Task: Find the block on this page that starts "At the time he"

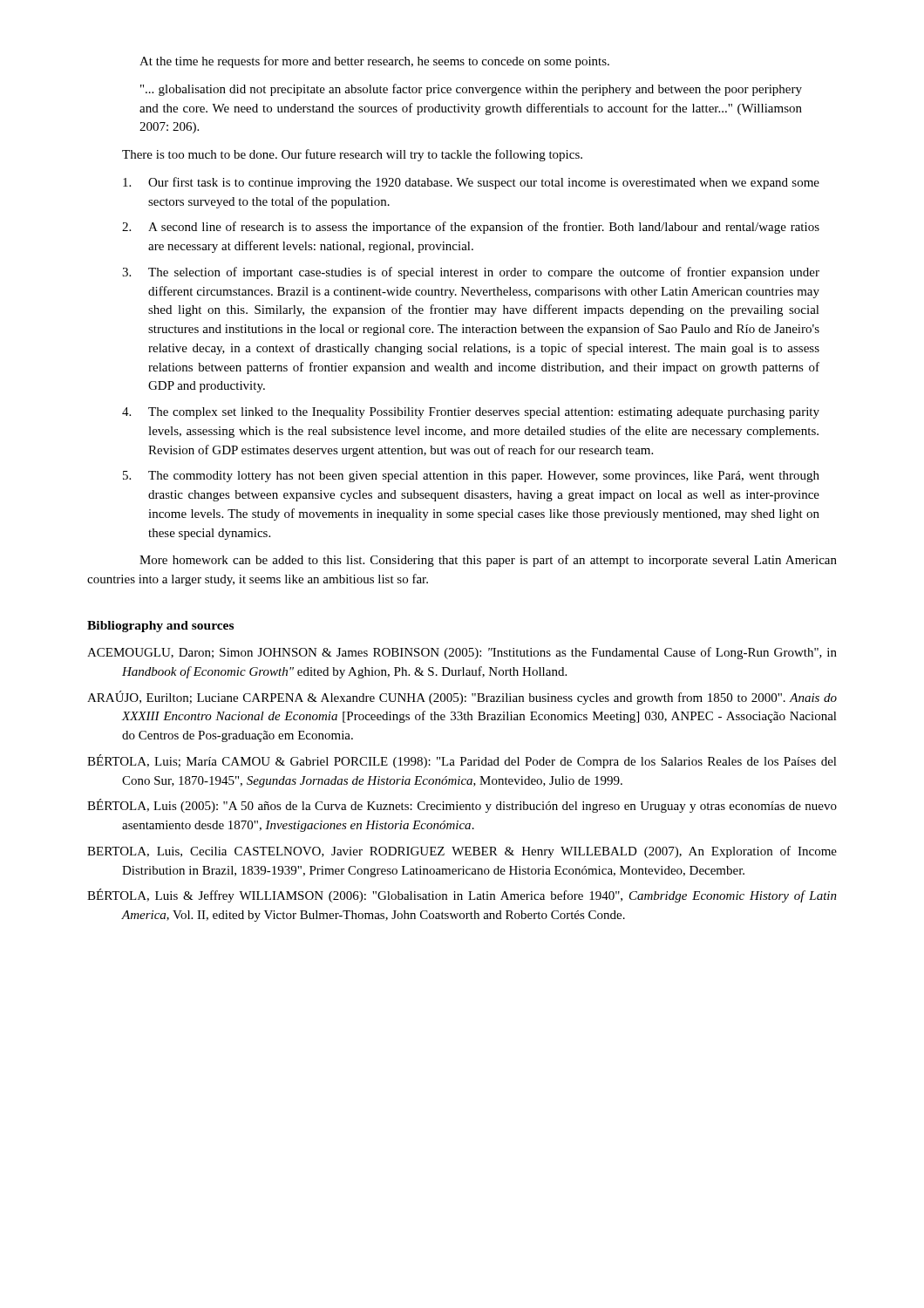Action: (462, 62)
